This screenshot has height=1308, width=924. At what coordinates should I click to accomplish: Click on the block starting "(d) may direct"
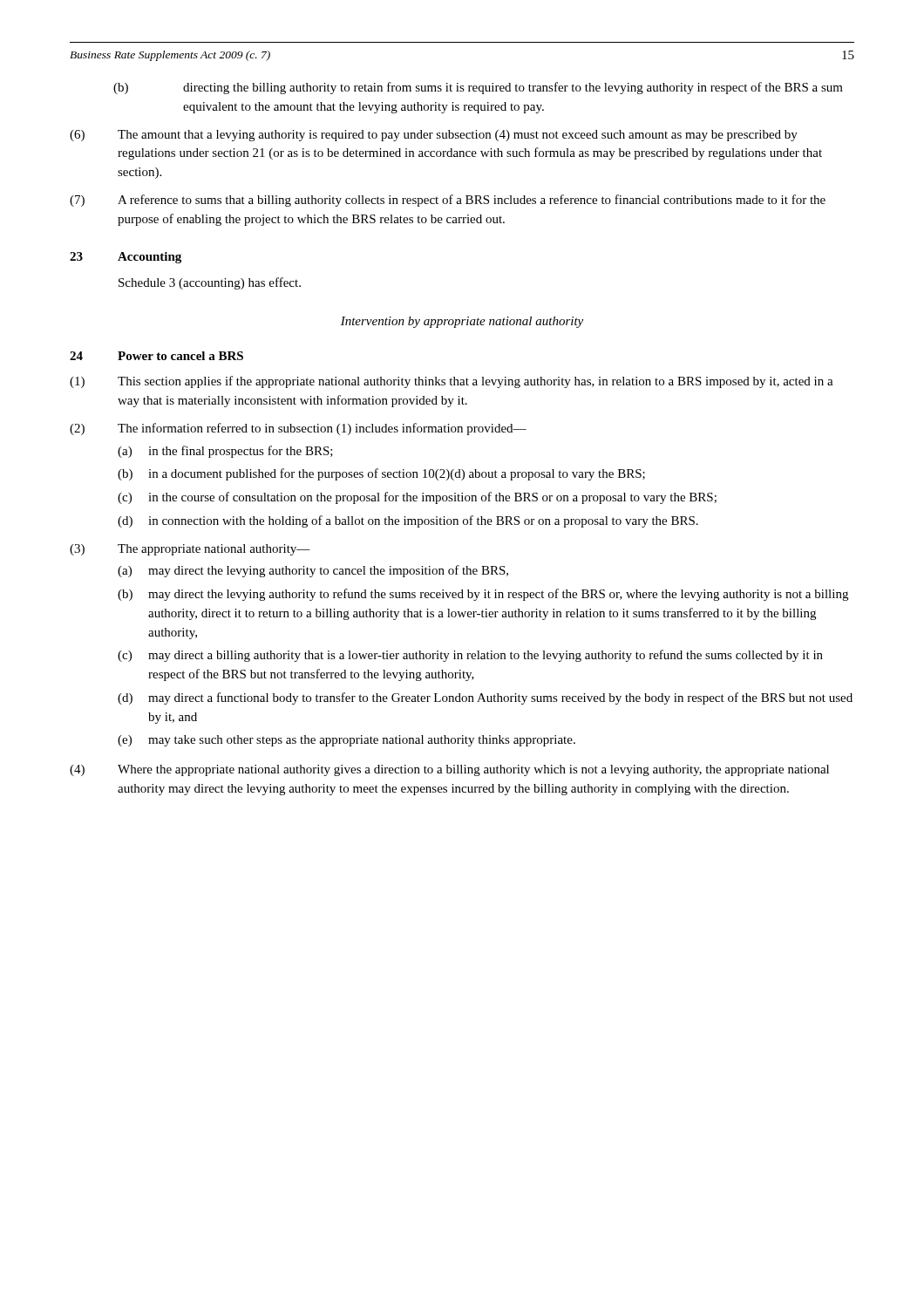(486, 708)
